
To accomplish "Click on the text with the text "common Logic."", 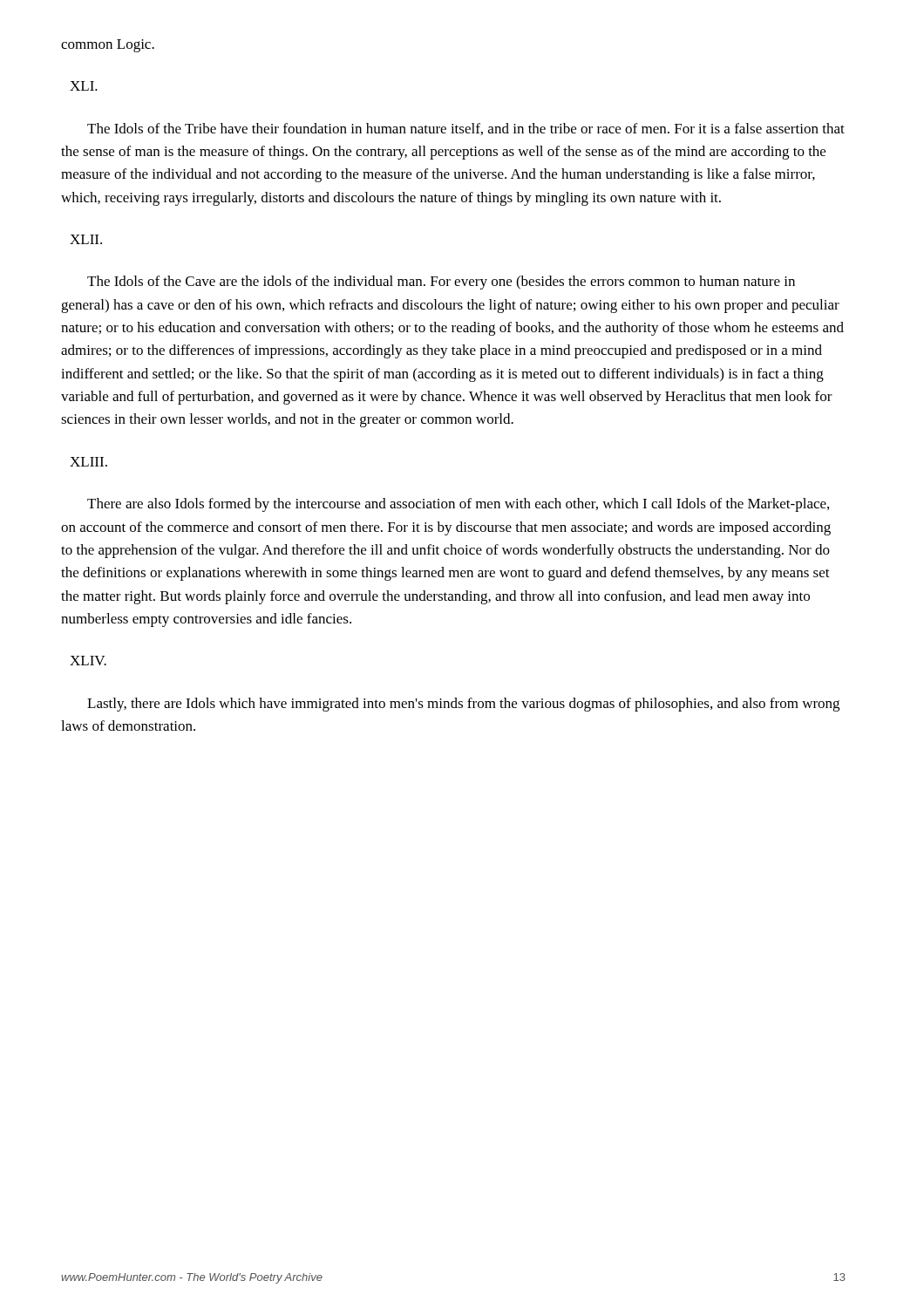I will point(108,44).
